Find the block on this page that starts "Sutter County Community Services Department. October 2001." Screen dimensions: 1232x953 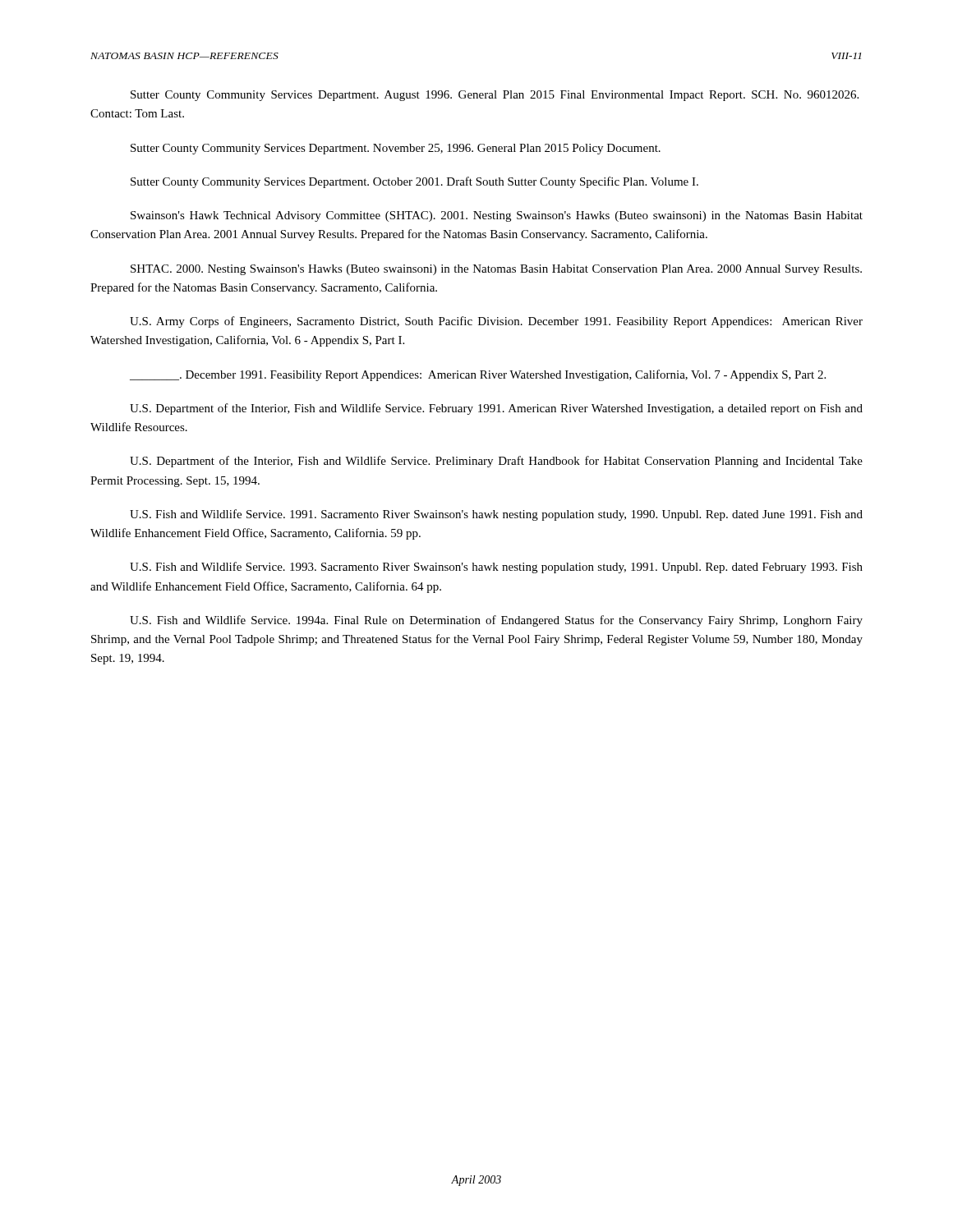click(414, 181)
